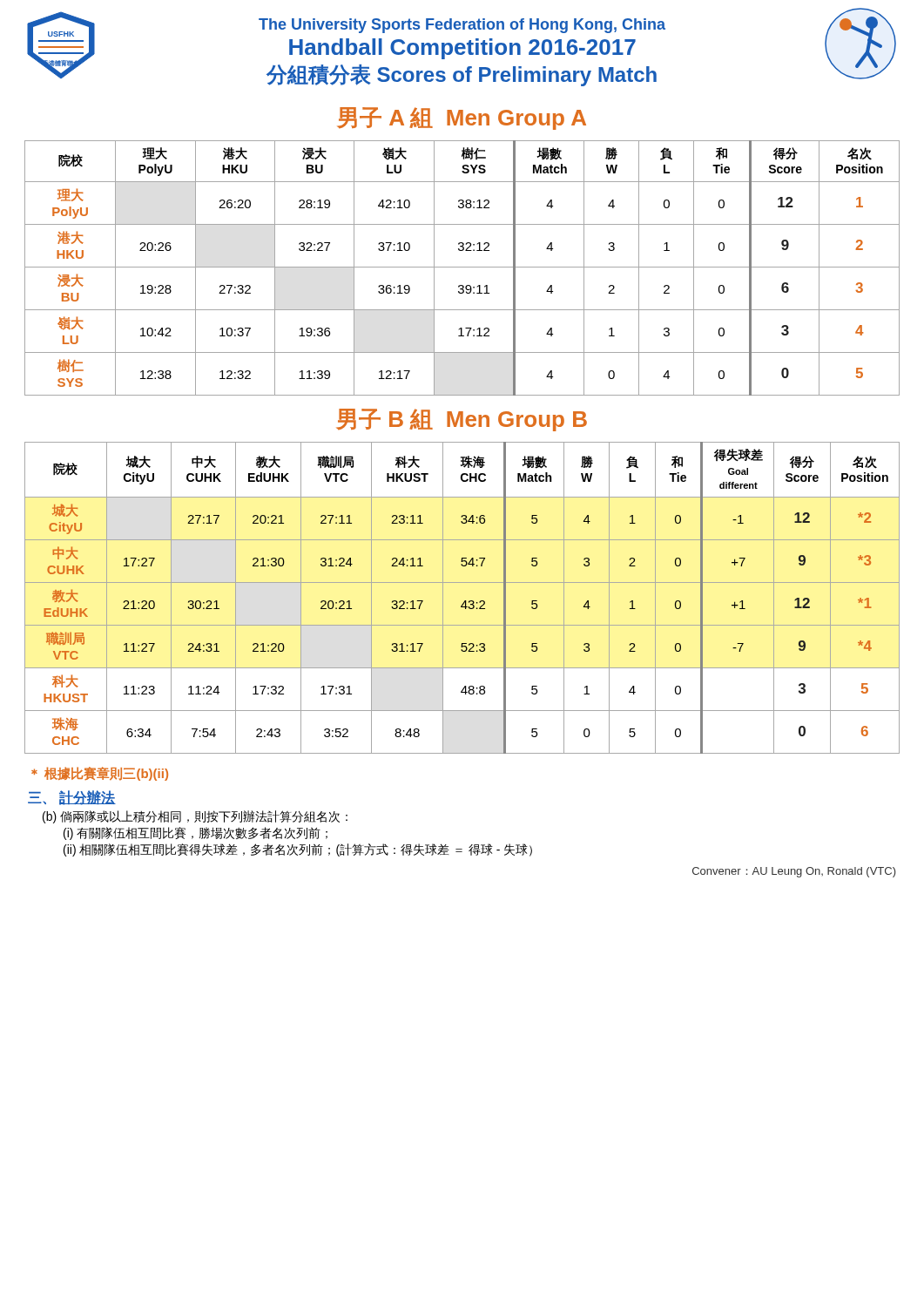Find the section header containing "男子 A 組 Men Group"
This screenshot has height=1307, width=924.
coord(462,118)
